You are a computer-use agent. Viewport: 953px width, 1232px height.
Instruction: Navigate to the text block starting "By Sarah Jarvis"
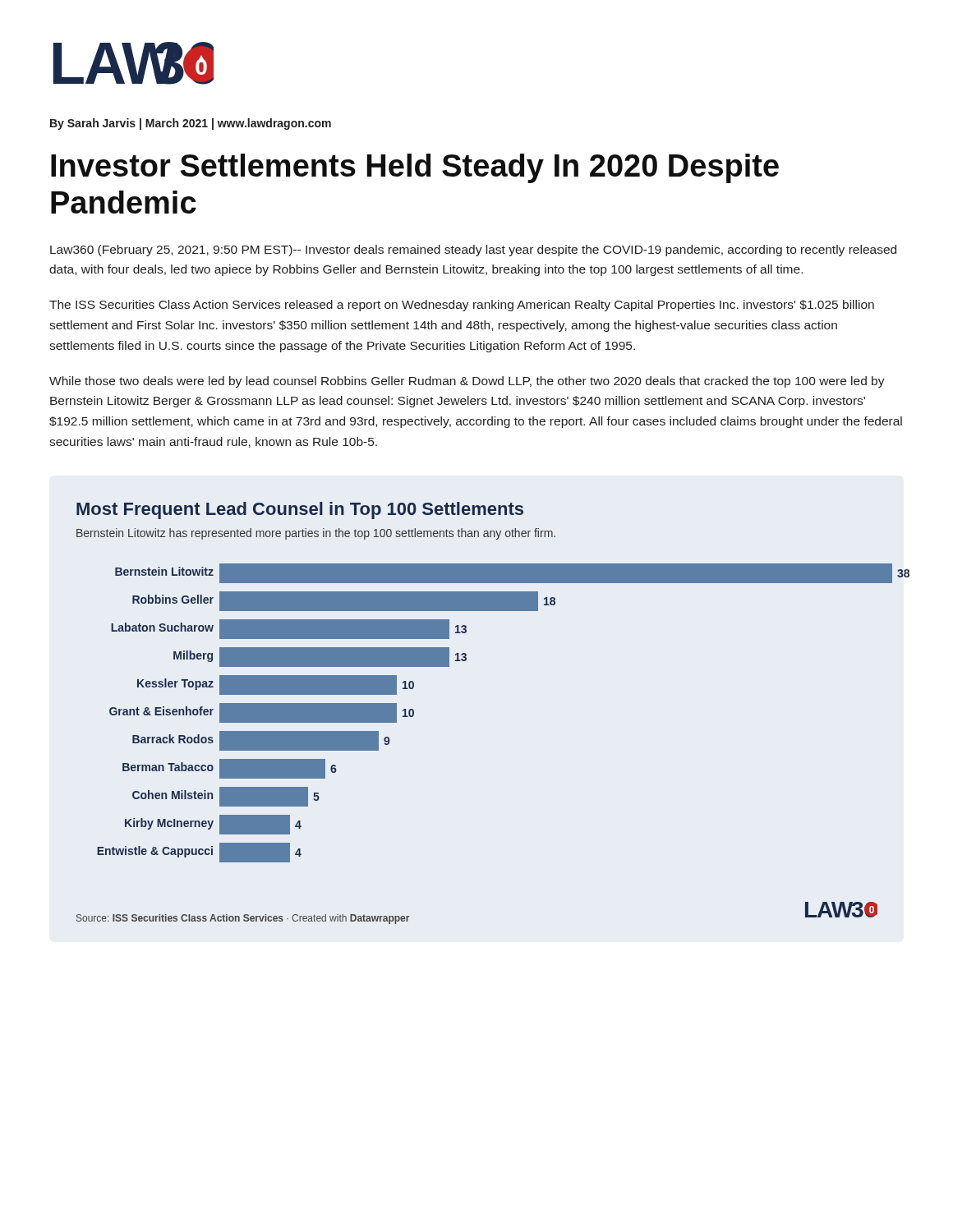click(x=190, y=123)
